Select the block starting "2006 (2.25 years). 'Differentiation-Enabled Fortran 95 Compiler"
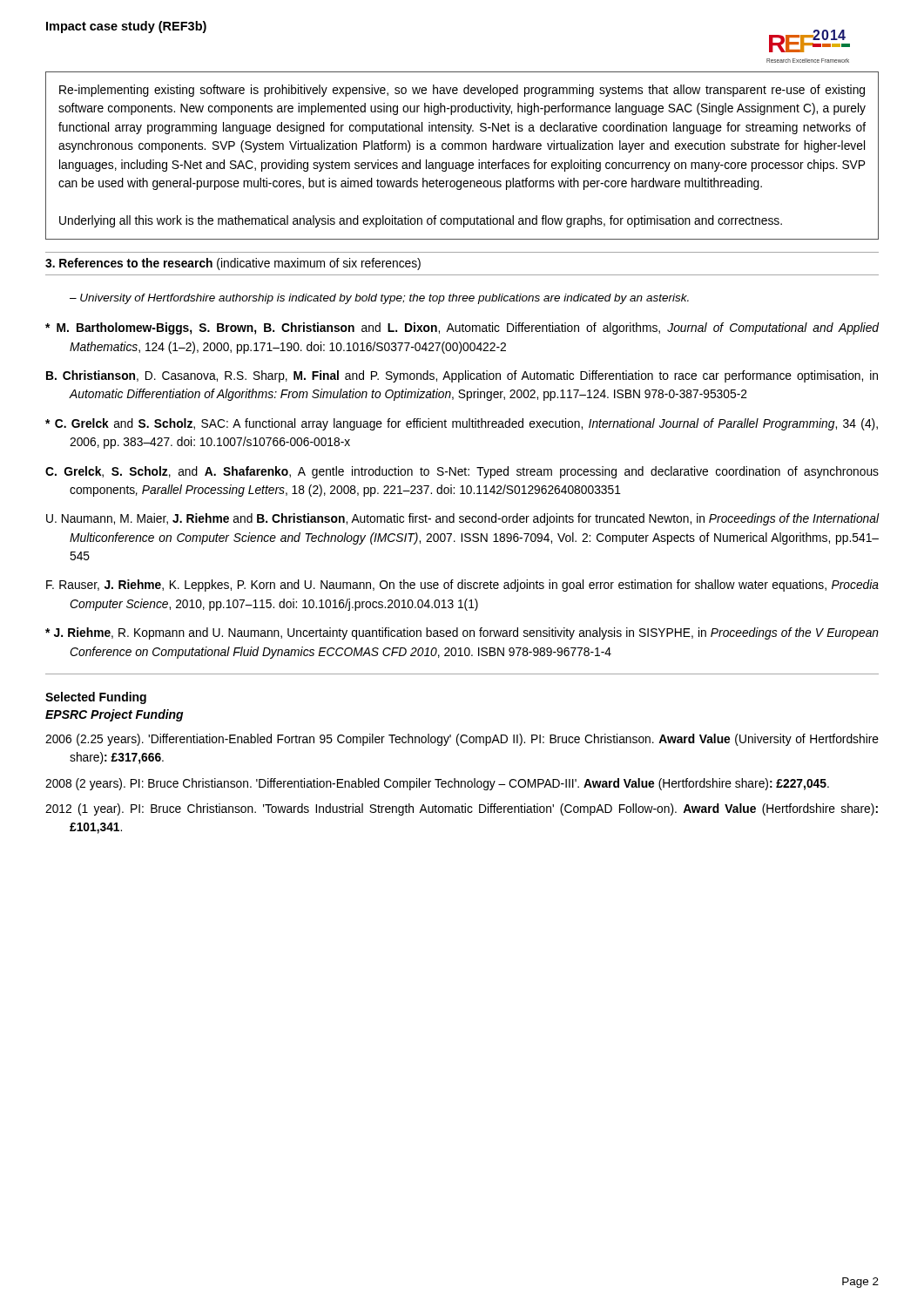This screenshot has width=924, height=1307. click(x=462, y=749)
